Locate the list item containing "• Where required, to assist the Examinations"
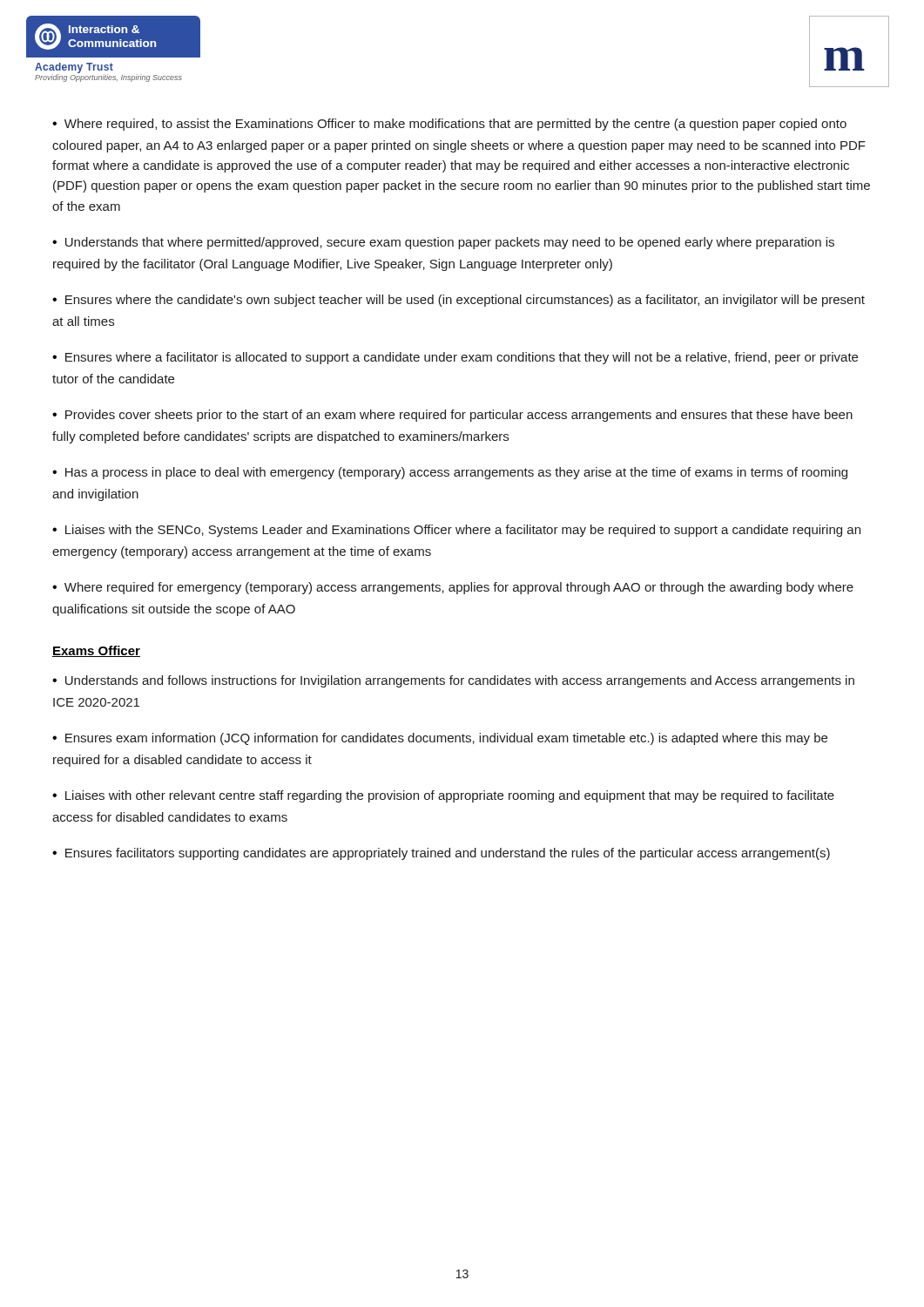This screenshot has height=1307, width=924. 461,164
